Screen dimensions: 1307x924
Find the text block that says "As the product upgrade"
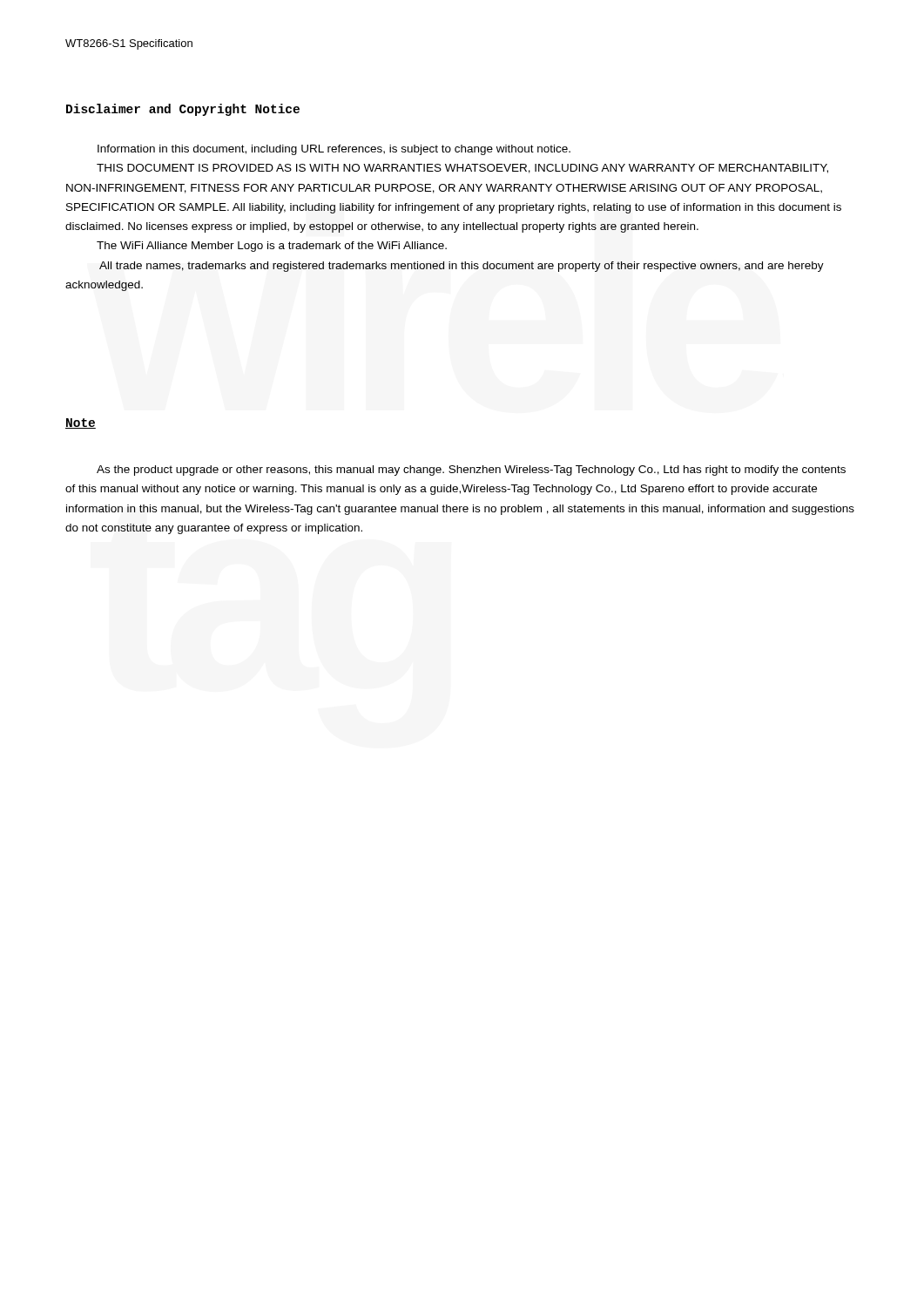click(462, 499)
